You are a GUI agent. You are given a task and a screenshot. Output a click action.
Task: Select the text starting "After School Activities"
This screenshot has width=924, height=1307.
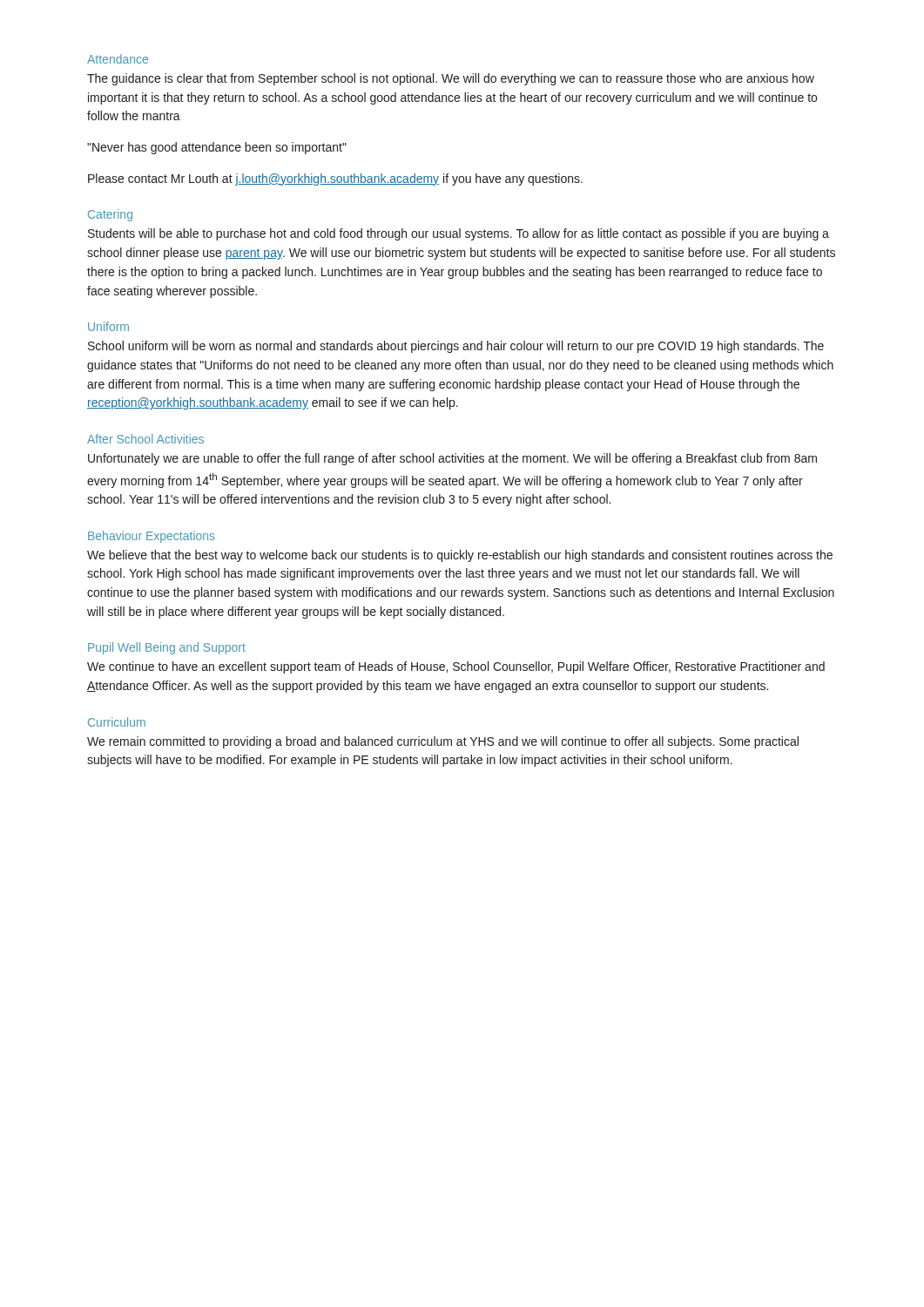point(146,439)
